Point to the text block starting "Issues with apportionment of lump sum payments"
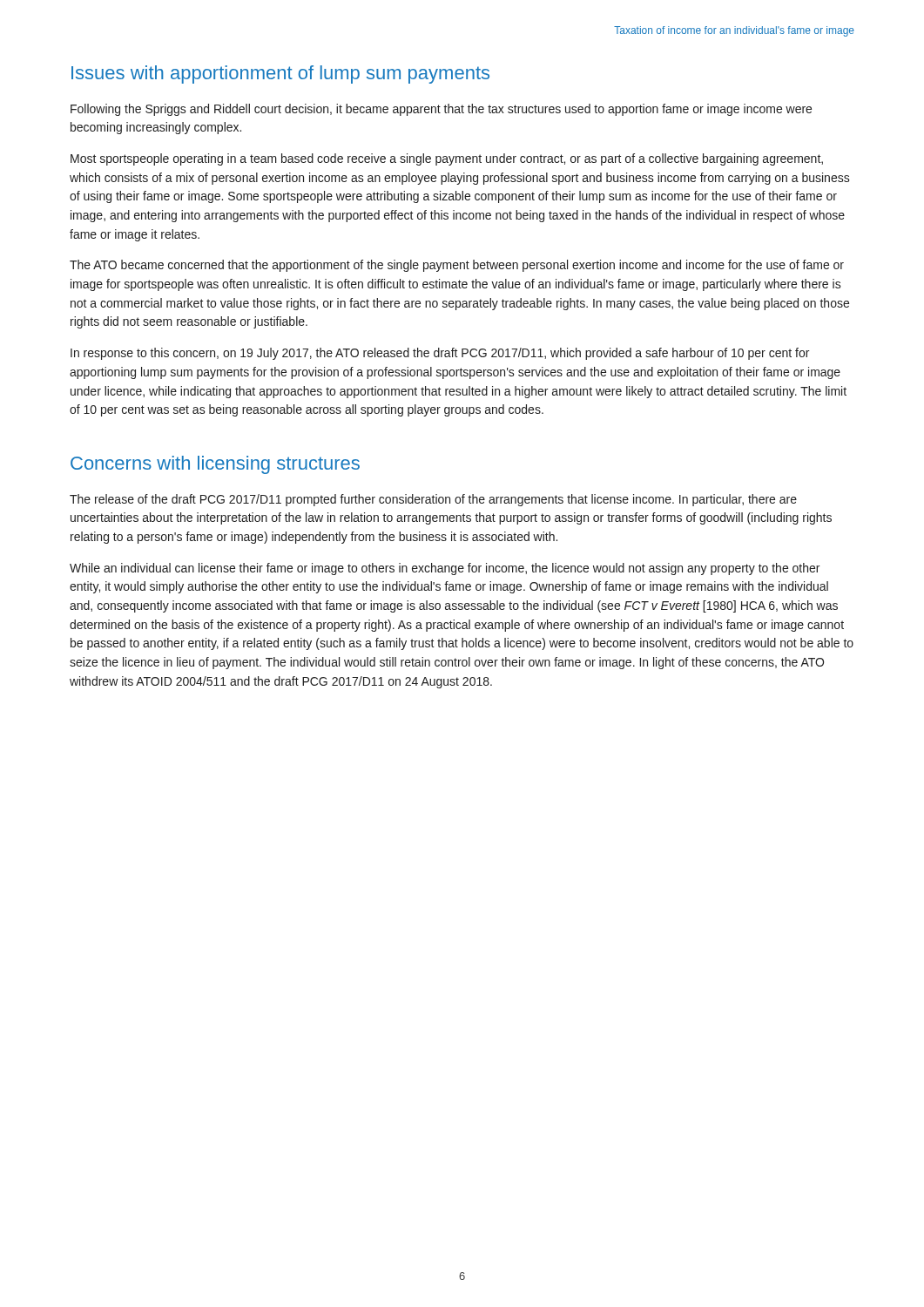Viewport: 924px width, 1307px height. pos(280,73)
